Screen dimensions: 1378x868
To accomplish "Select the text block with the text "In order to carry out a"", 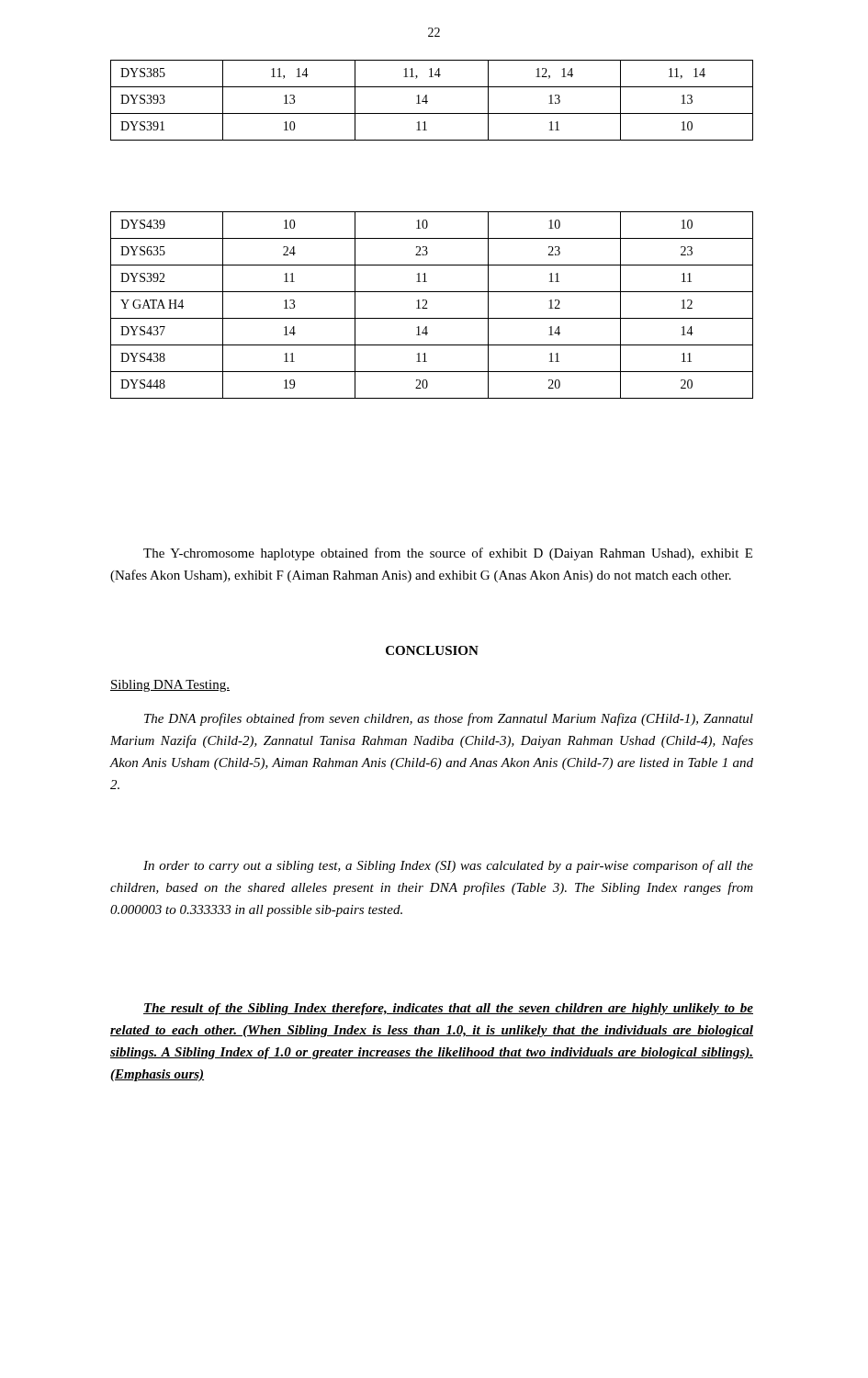I will click(432, 887).
